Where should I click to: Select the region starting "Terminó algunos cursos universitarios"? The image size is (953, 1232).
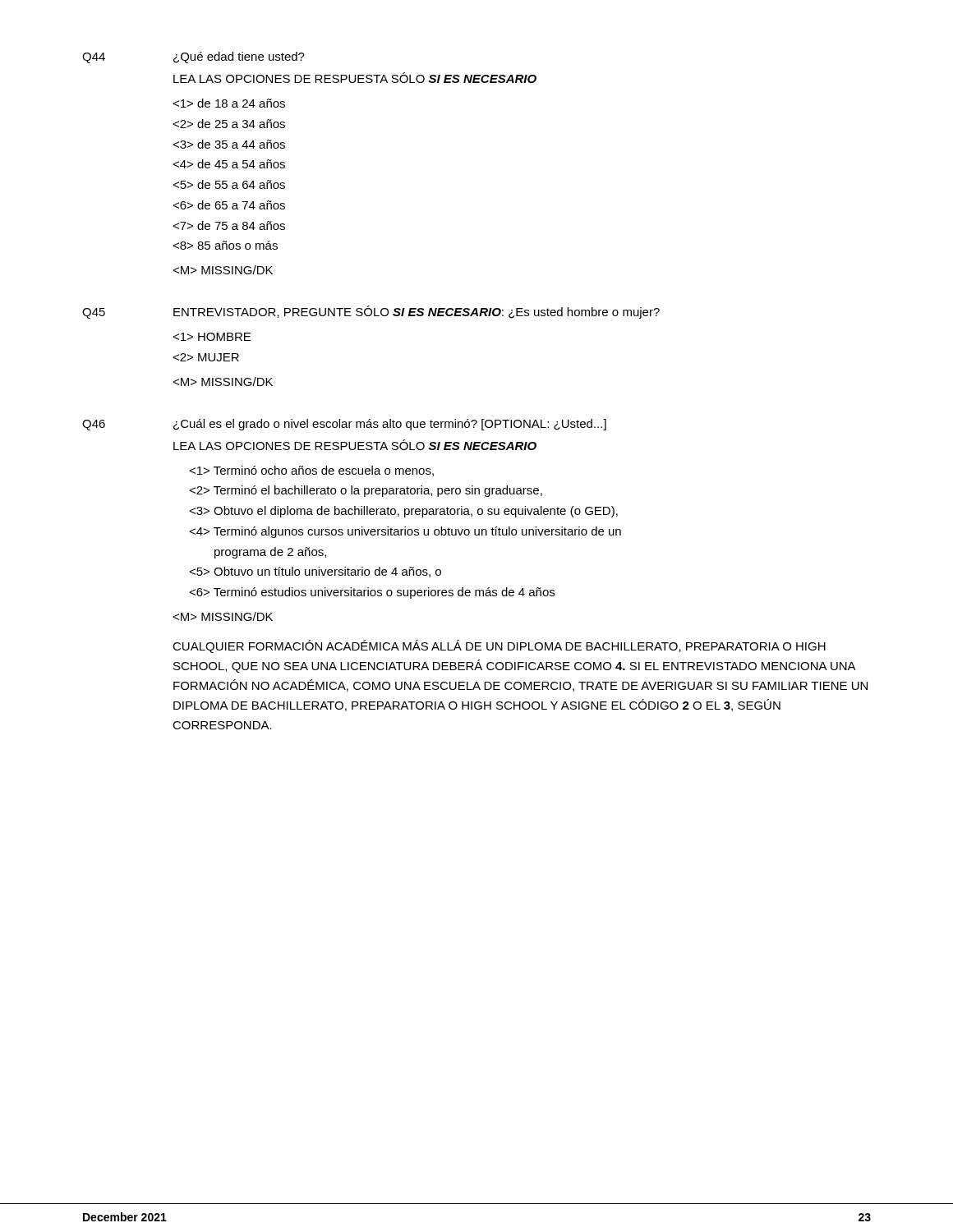405,541
